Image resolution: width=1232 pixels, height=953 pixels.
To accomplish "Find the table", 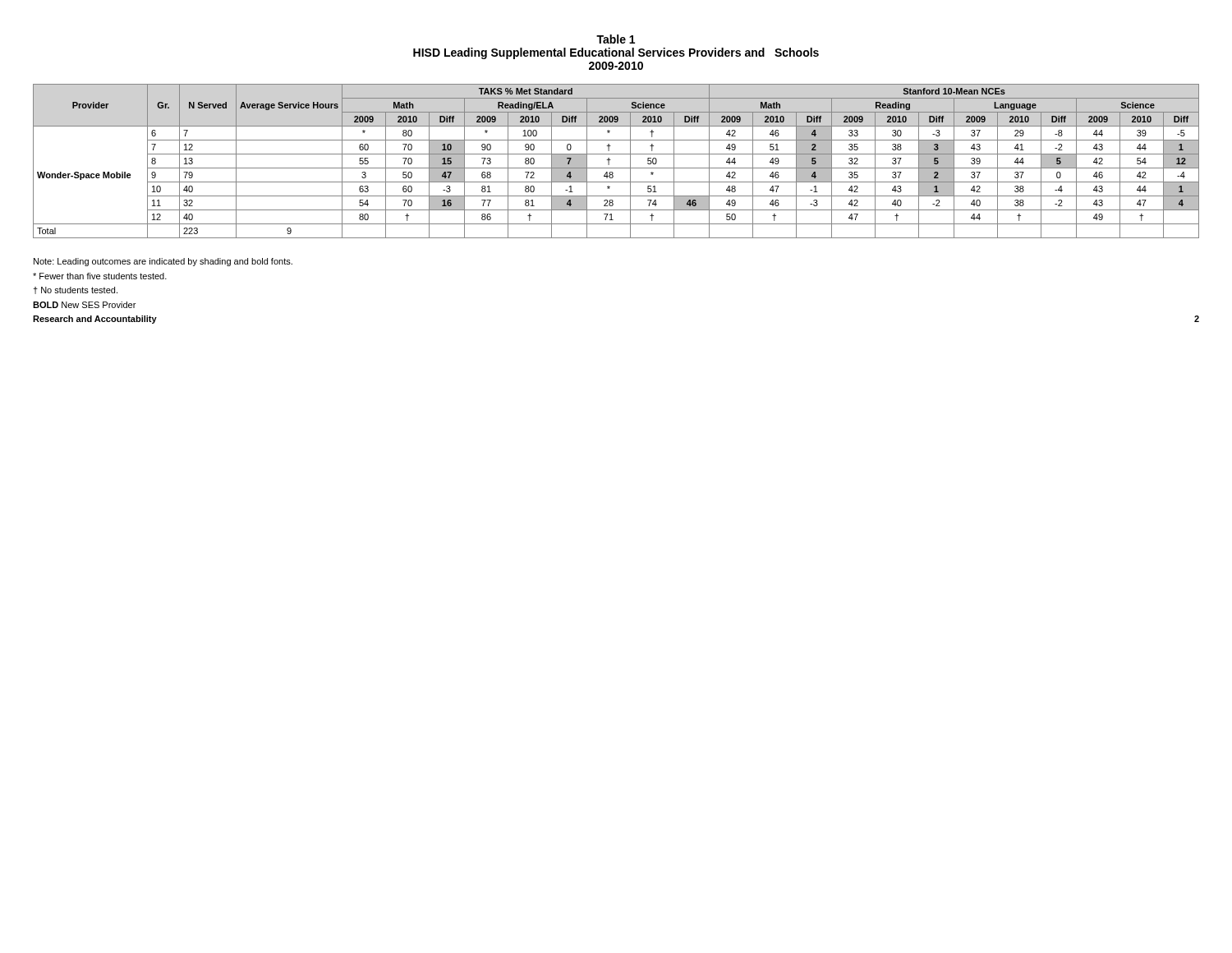I will click(616, 161).
